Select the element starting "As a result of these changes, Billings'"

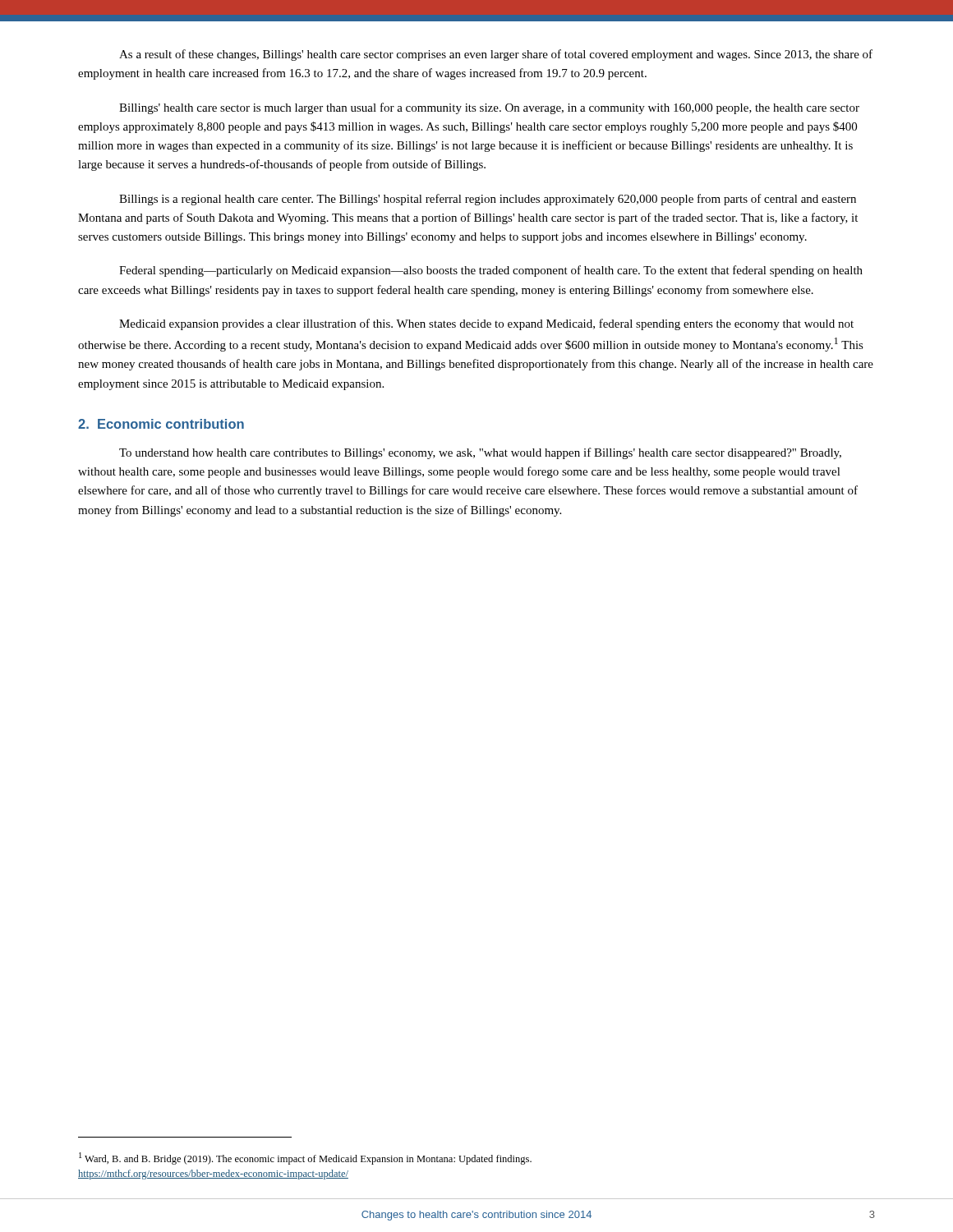pyautogui.click(x=476, y=64)
